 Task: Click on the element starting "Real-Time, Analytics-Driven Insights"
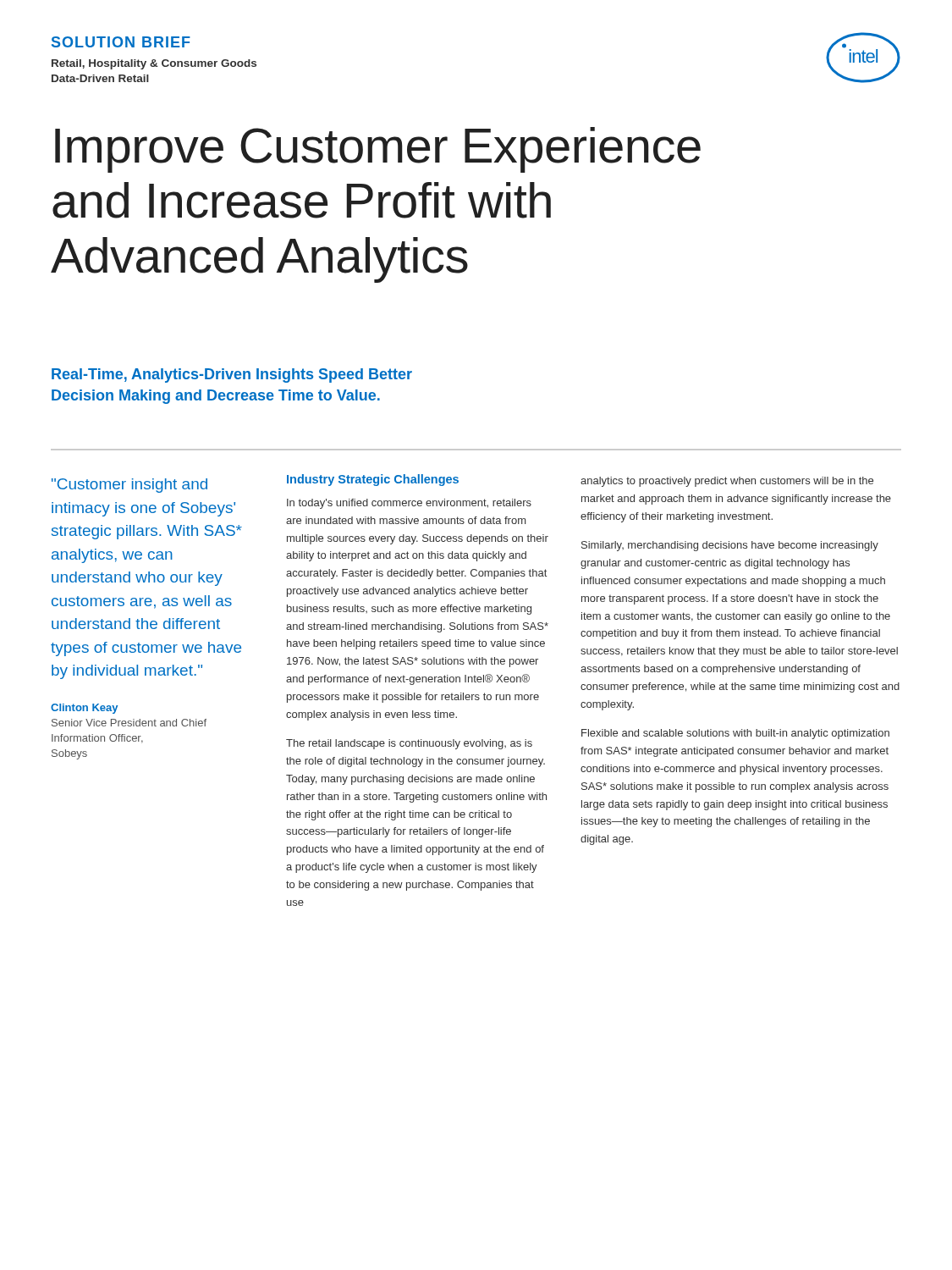coord(338,385)
